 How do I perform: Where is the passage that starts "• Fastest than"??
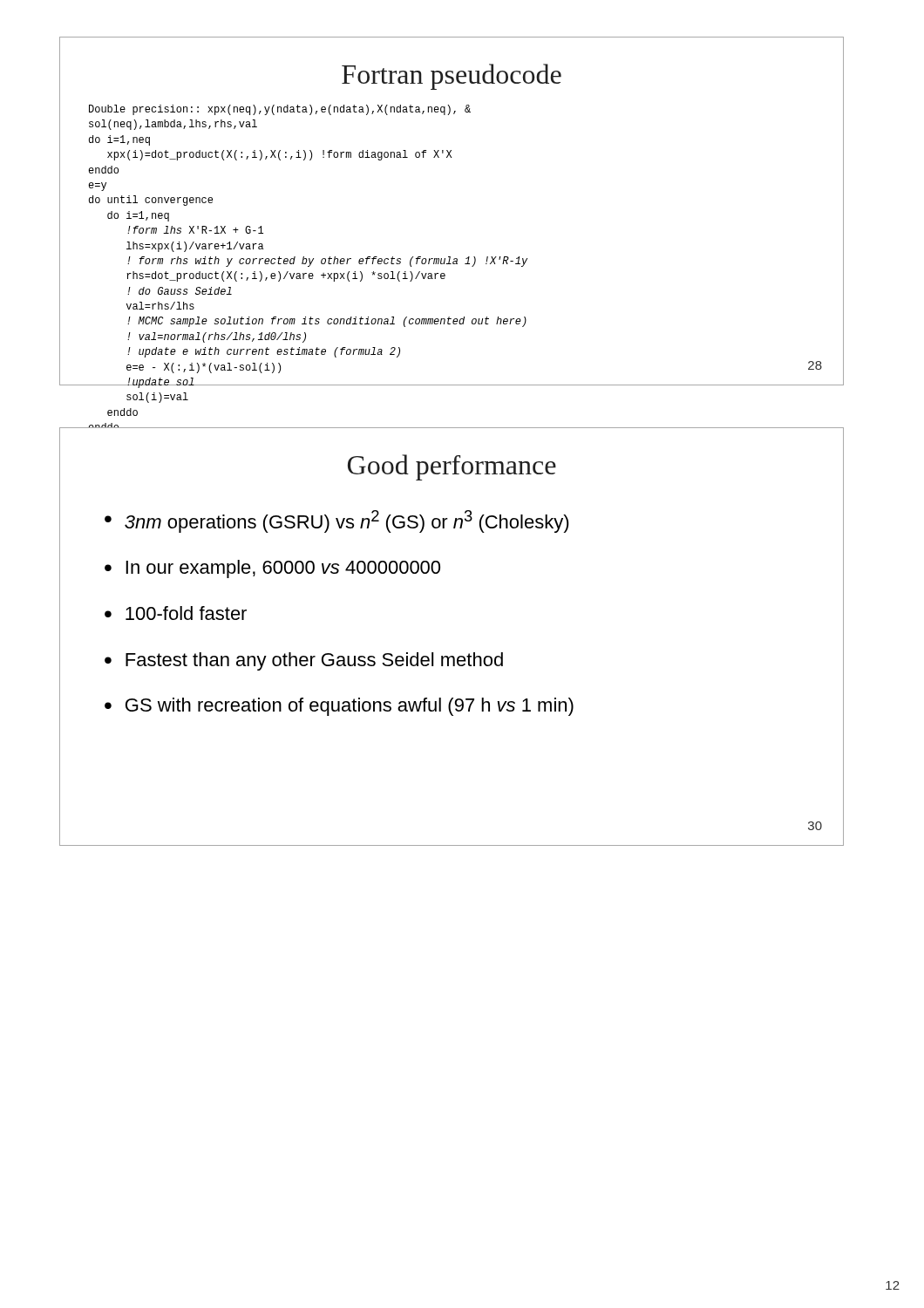(x=456, y=660)
